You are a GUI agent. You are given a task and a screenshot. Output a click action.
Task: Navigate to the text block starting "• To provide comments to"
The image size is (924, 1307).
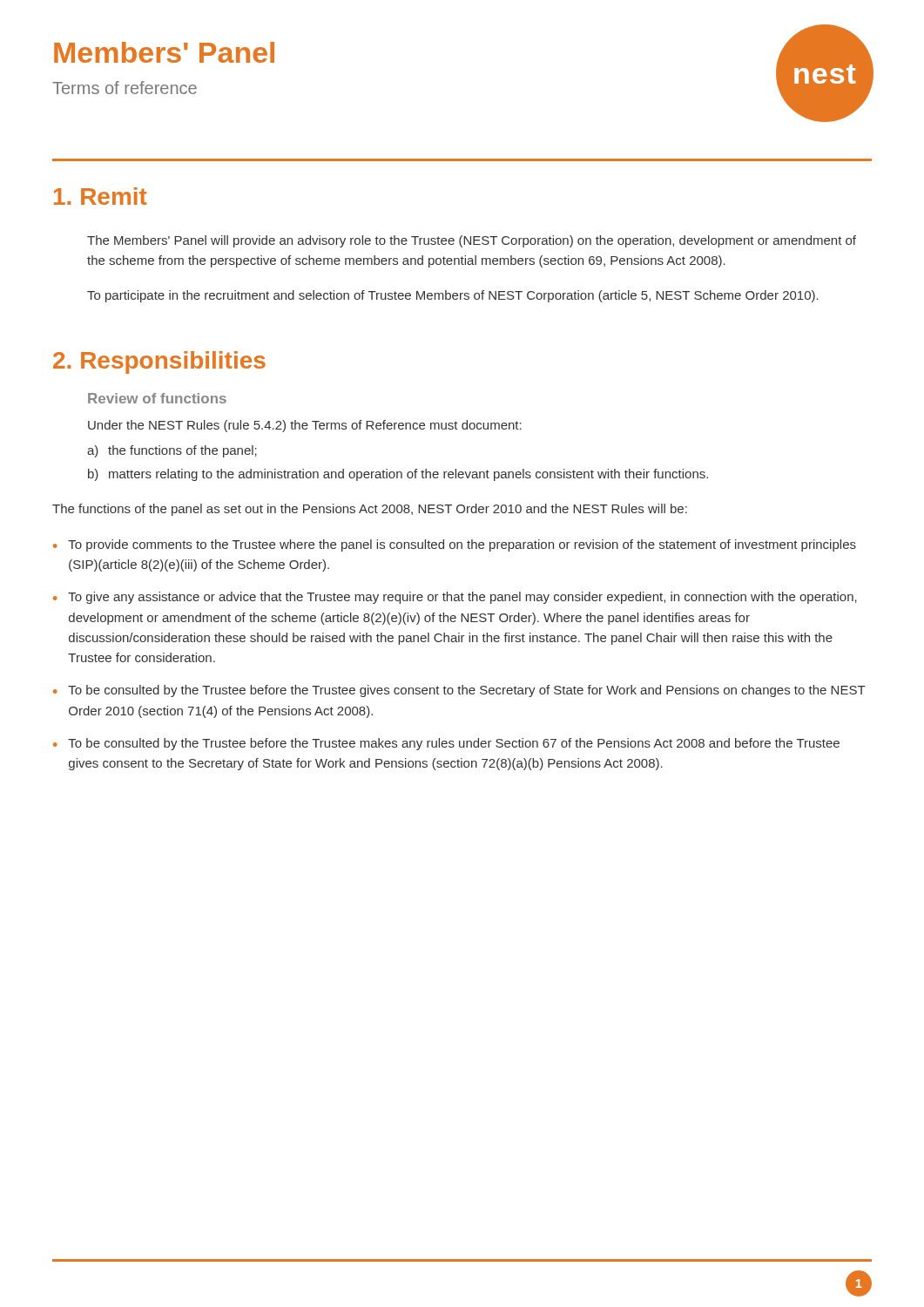[x=462, y=554]
